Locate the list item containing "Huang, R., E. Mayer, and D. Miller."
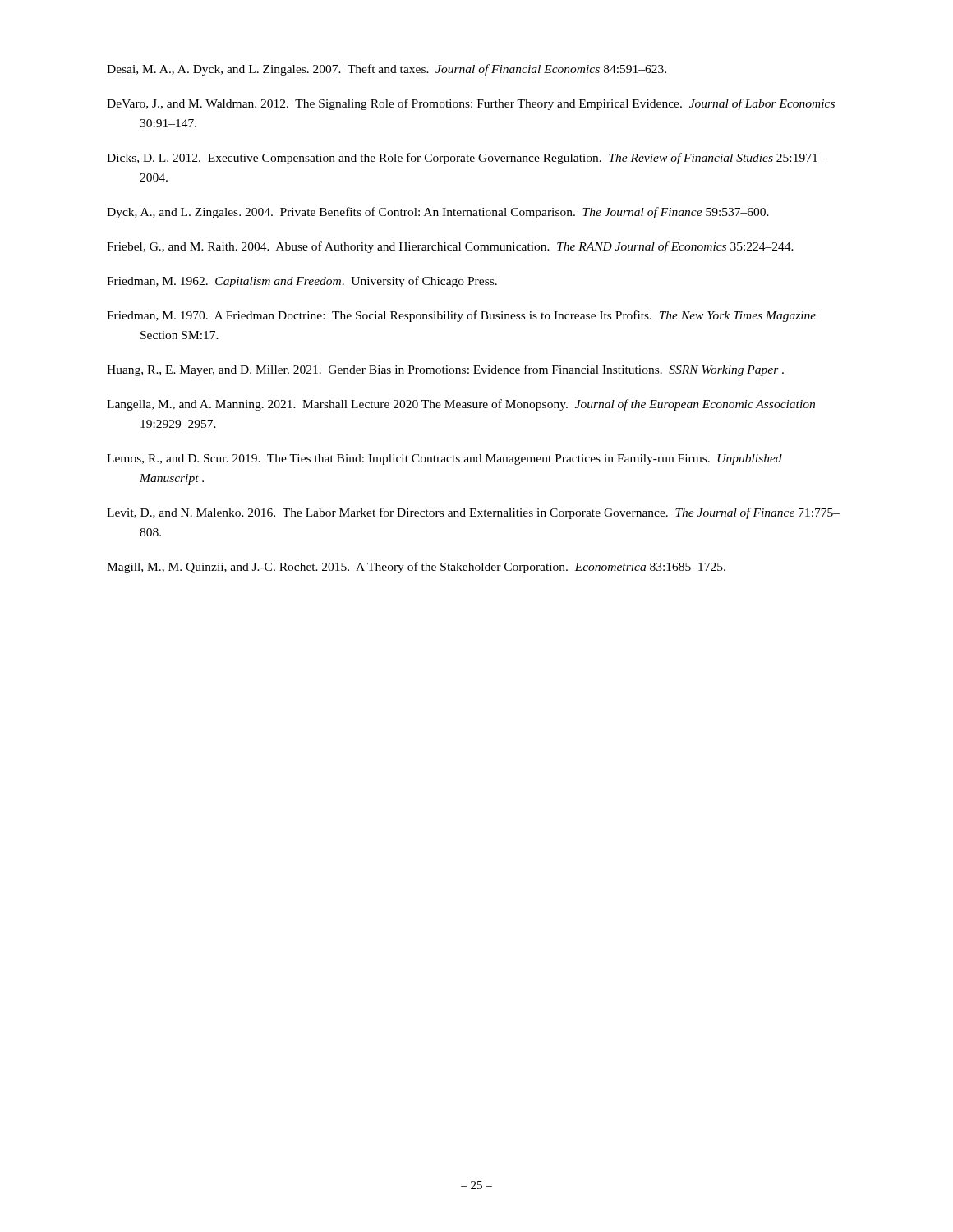Viewport: 953px width, 1232px height. tap(446, 369)
